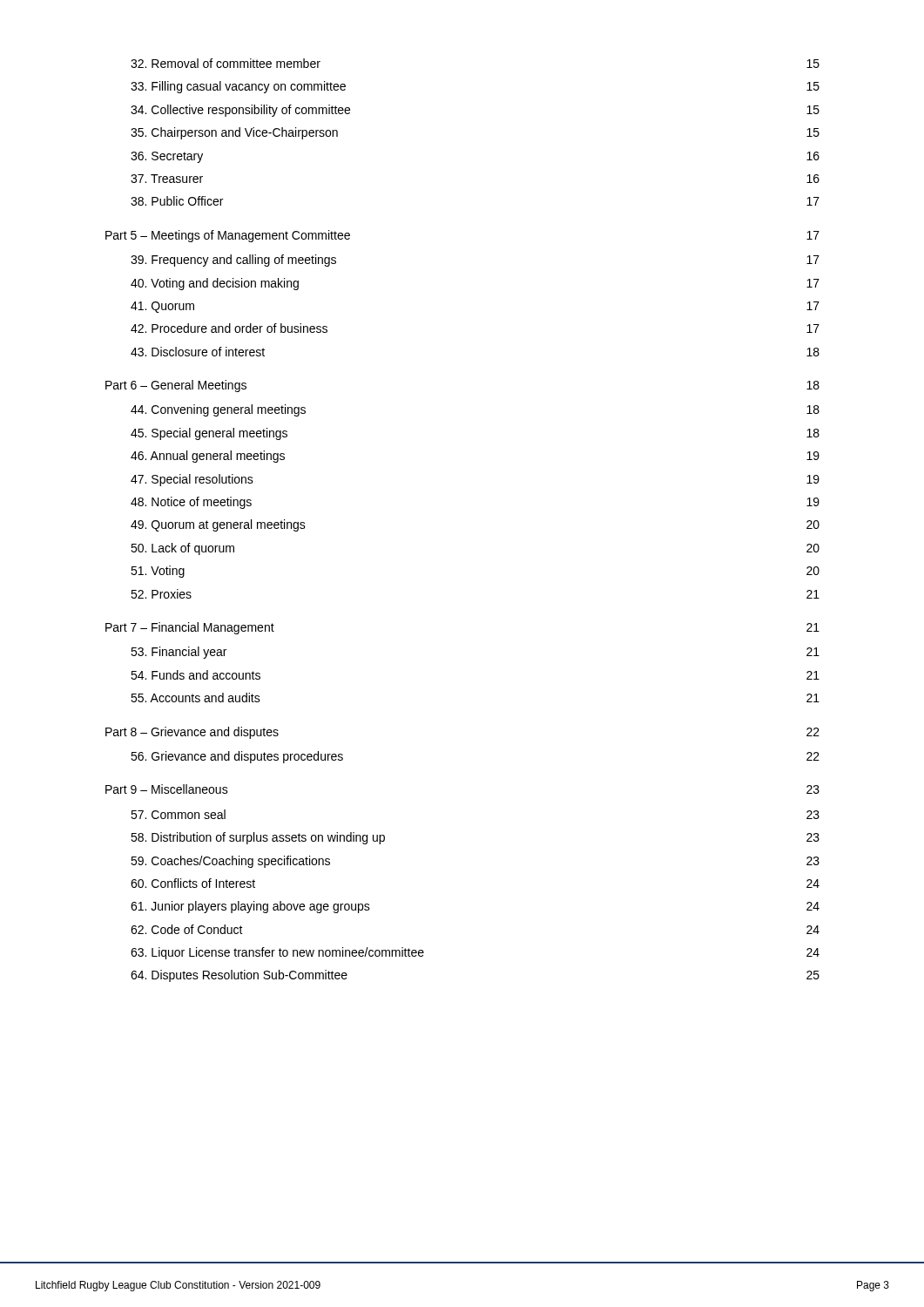
Task: Where is the passage that starts "35. Chairperson and"?
Action: click(236, 133)
